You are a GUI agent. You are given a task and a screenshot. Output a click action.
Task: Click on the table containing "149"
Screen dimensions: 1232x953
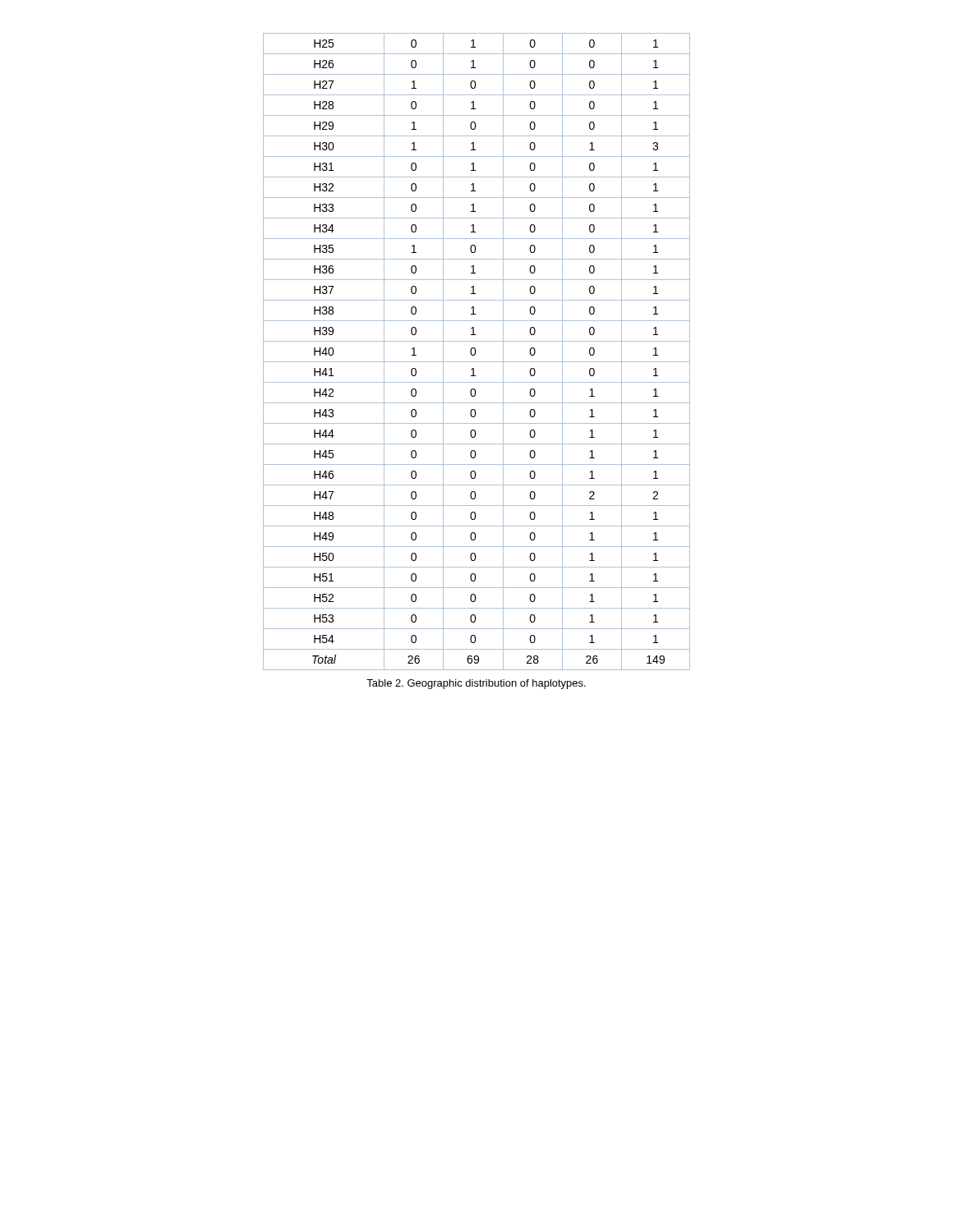click(x=476, y=352)
